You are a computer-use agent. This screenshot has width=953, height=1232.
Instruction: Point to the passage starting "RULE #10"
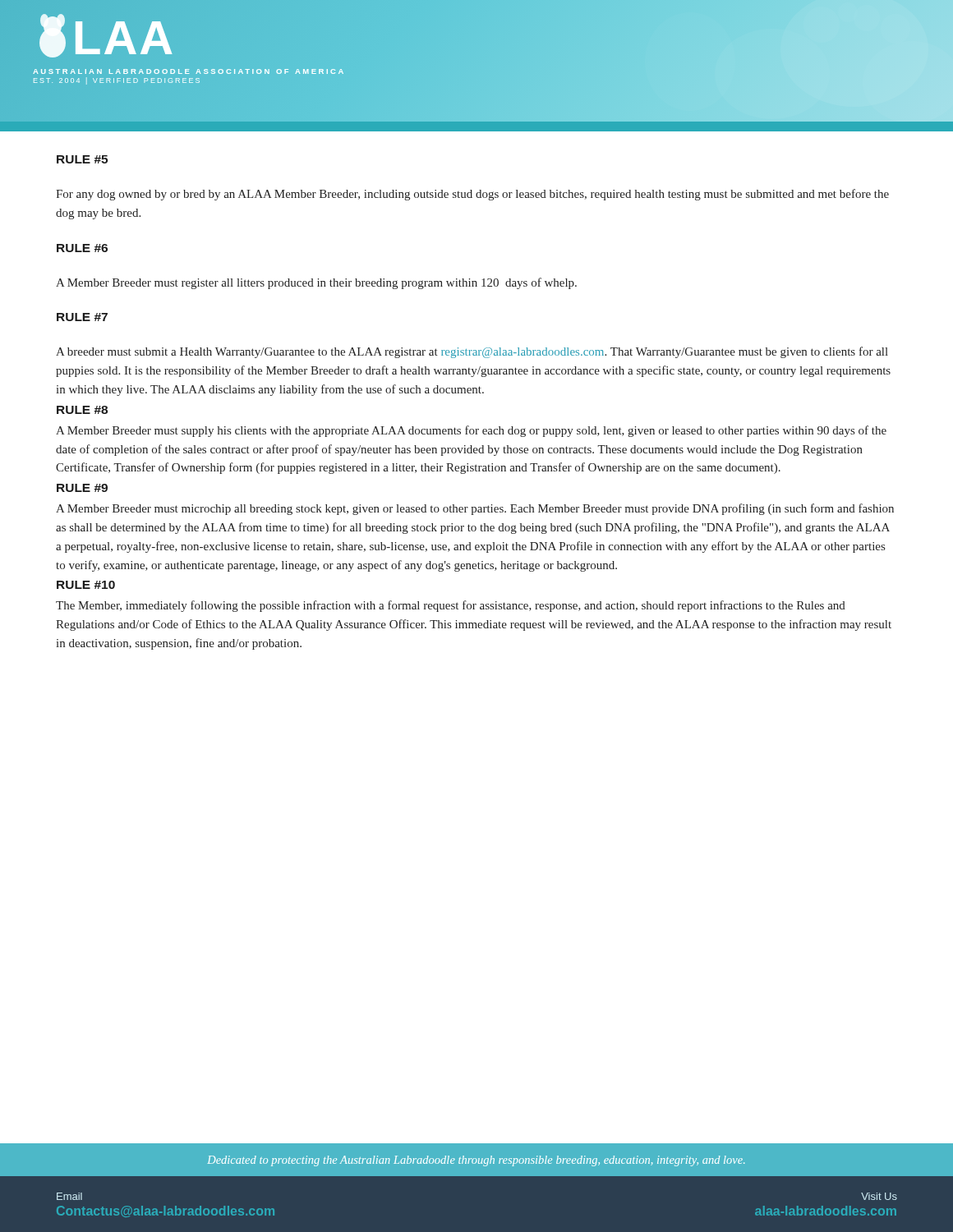86,585
